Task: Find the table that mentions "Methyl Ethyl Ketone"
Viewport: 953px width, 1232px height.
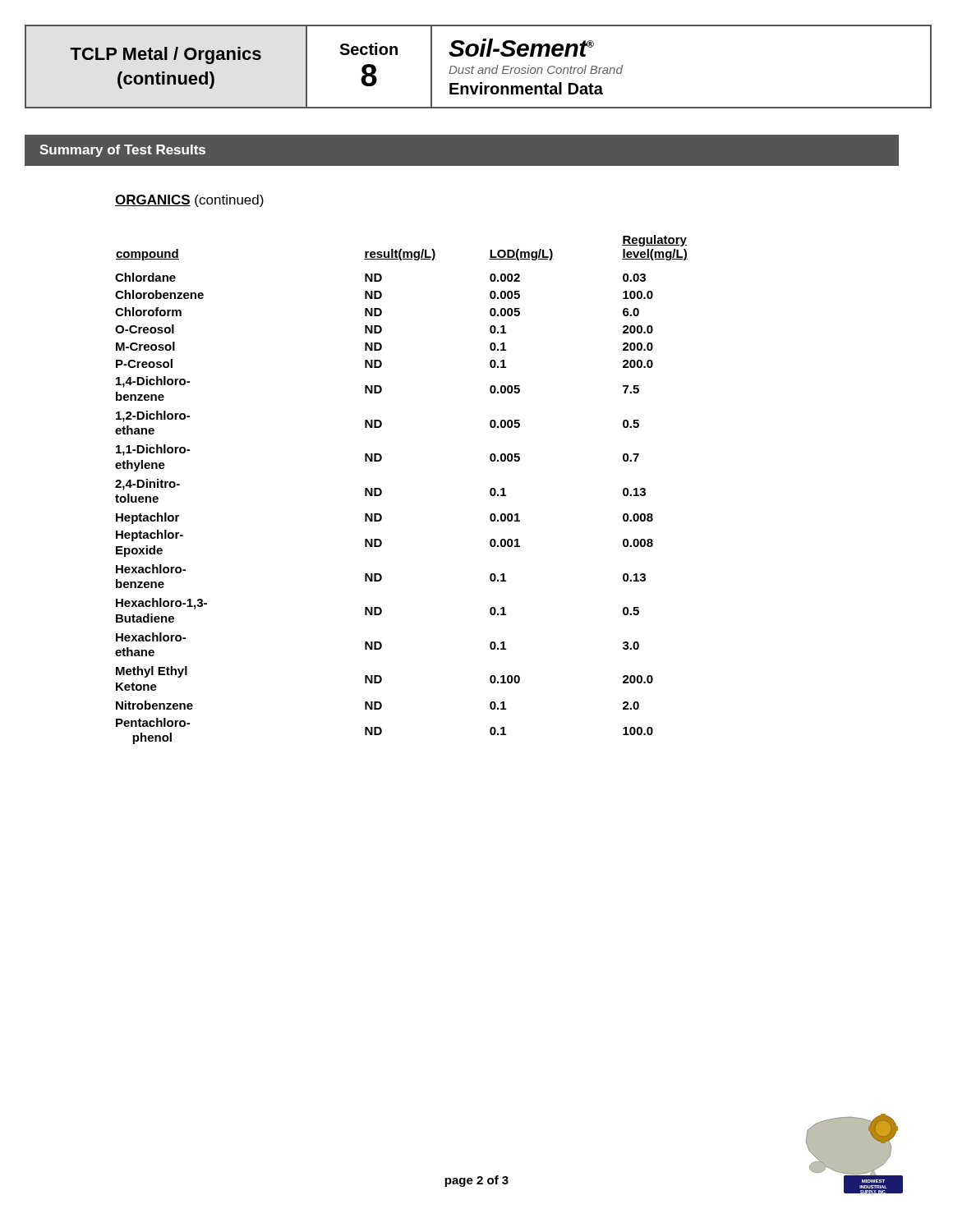Action: point(534,490)
